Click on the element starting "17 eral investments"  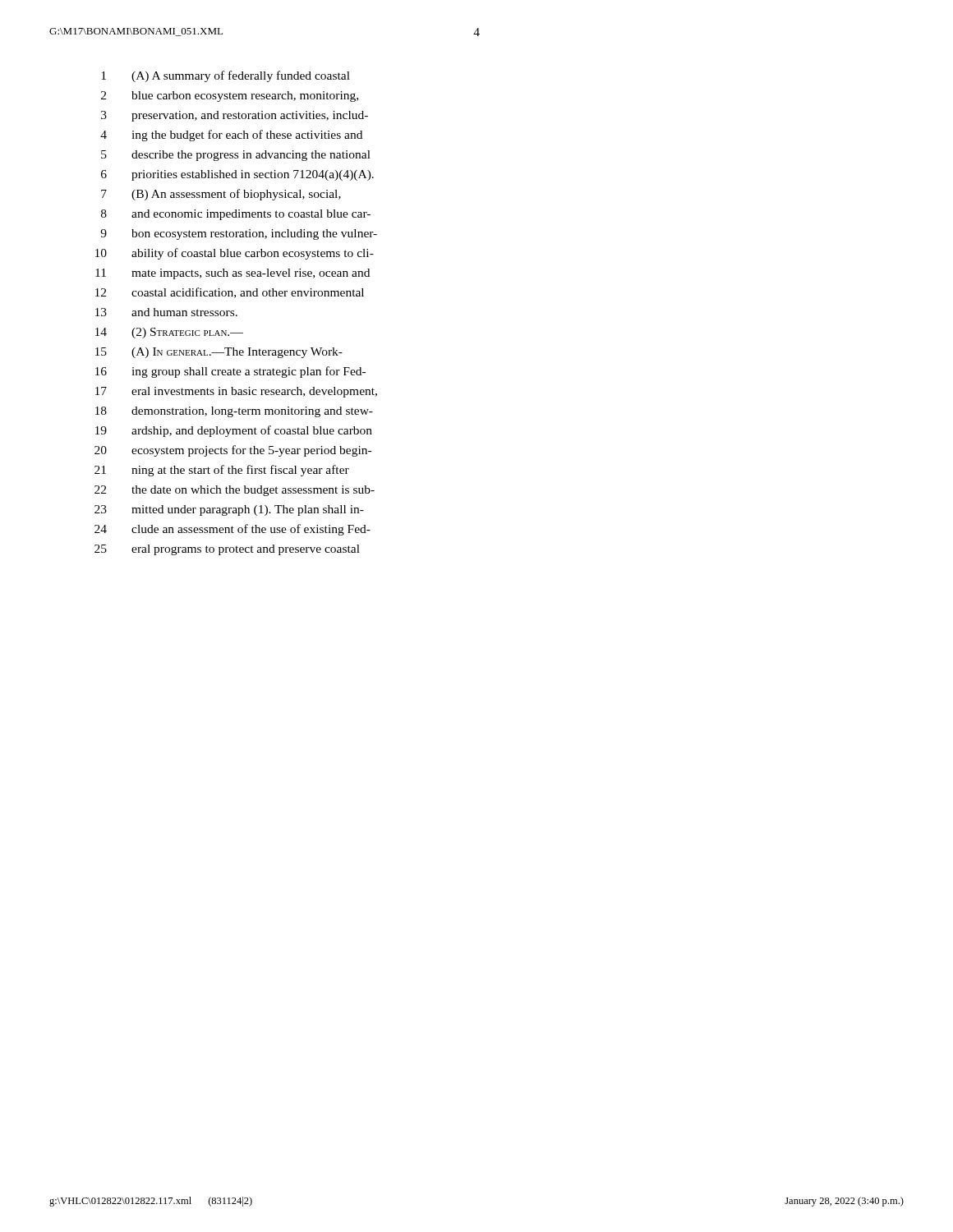click(x=236, y=392)
